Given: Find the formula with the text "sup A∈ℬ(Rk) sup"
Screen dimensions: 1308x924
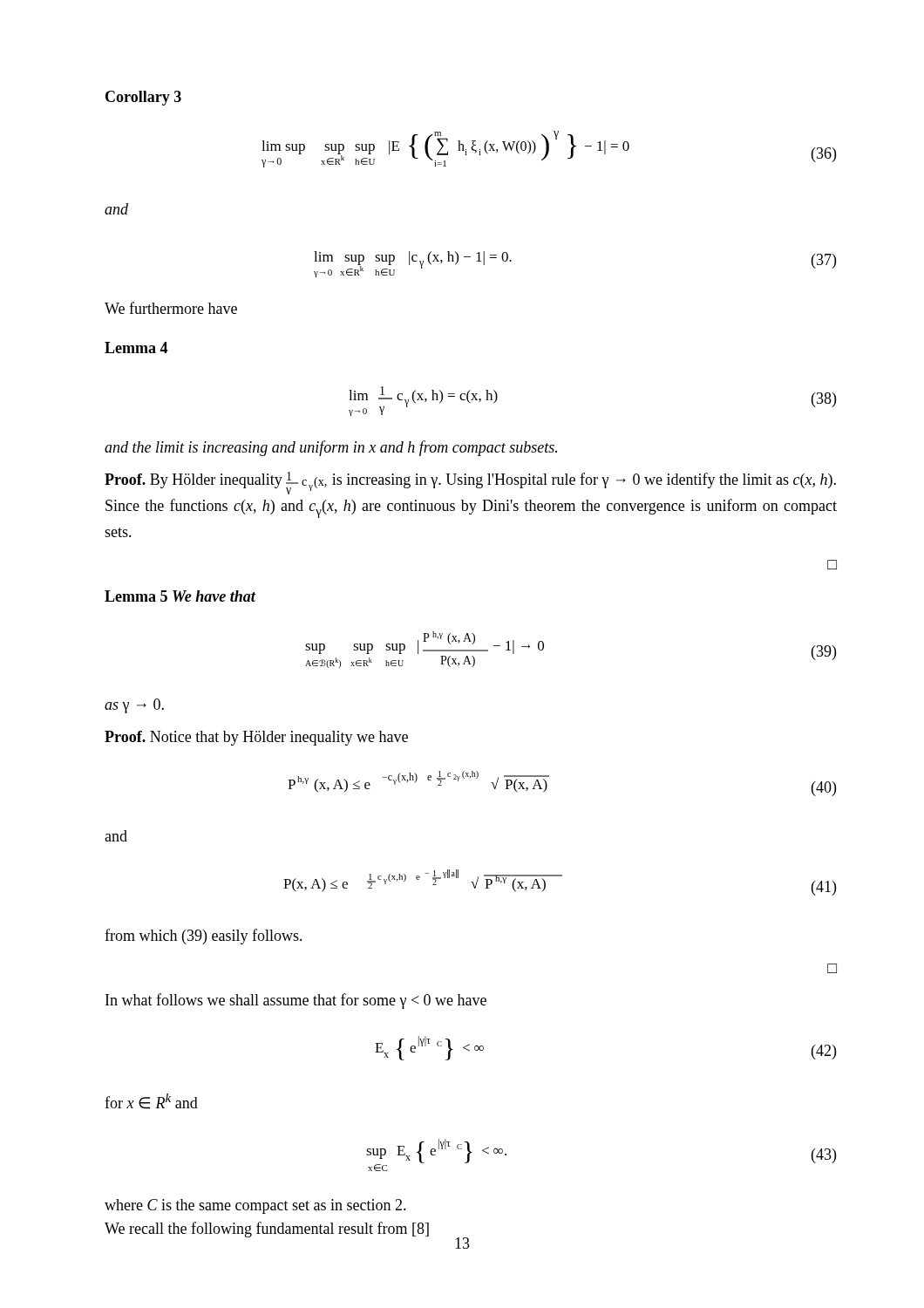Looking at the screenshot, I should [x=471, y=651].
